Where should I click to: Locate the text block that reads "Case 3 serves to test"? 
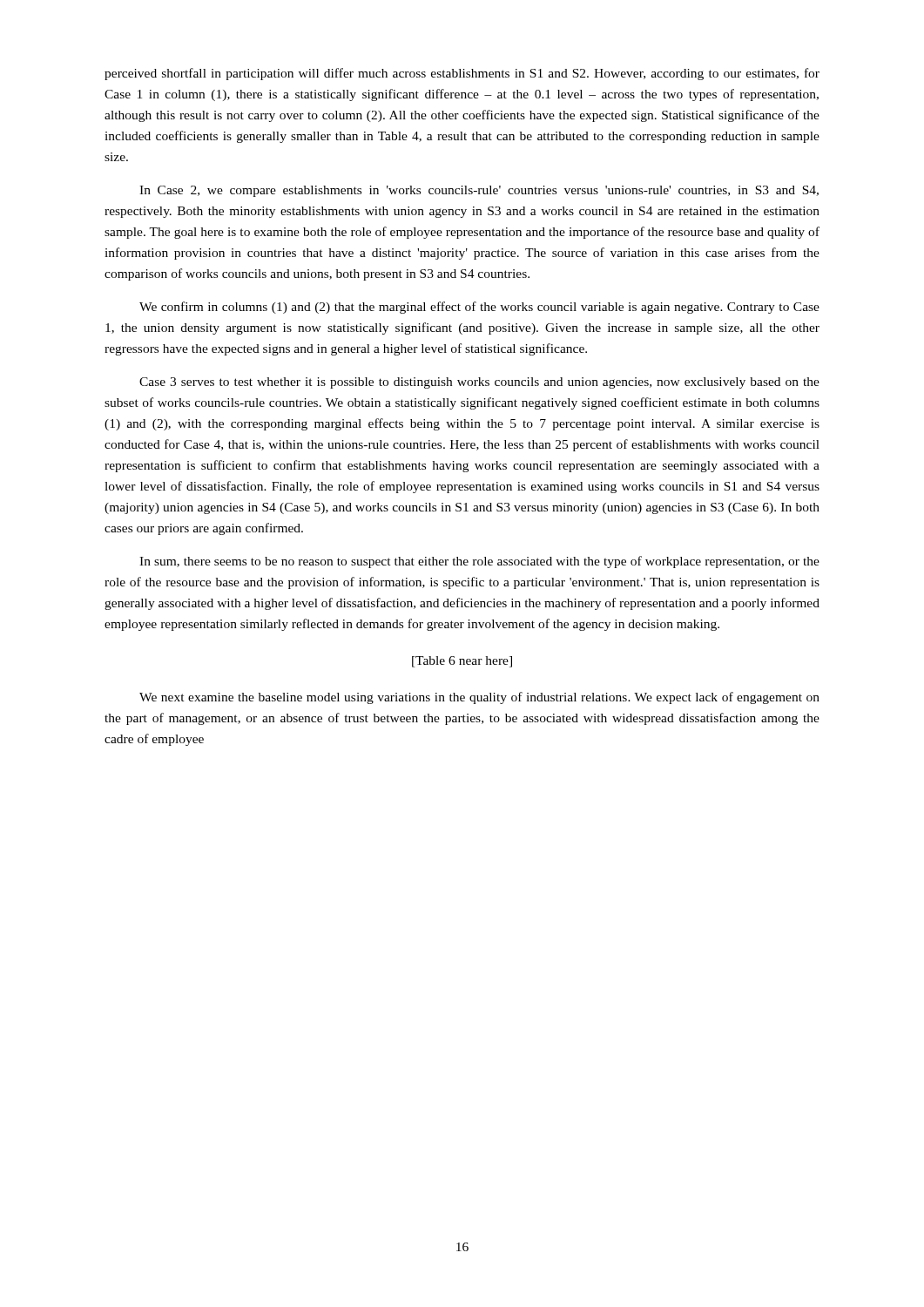[x=462, y=455]
